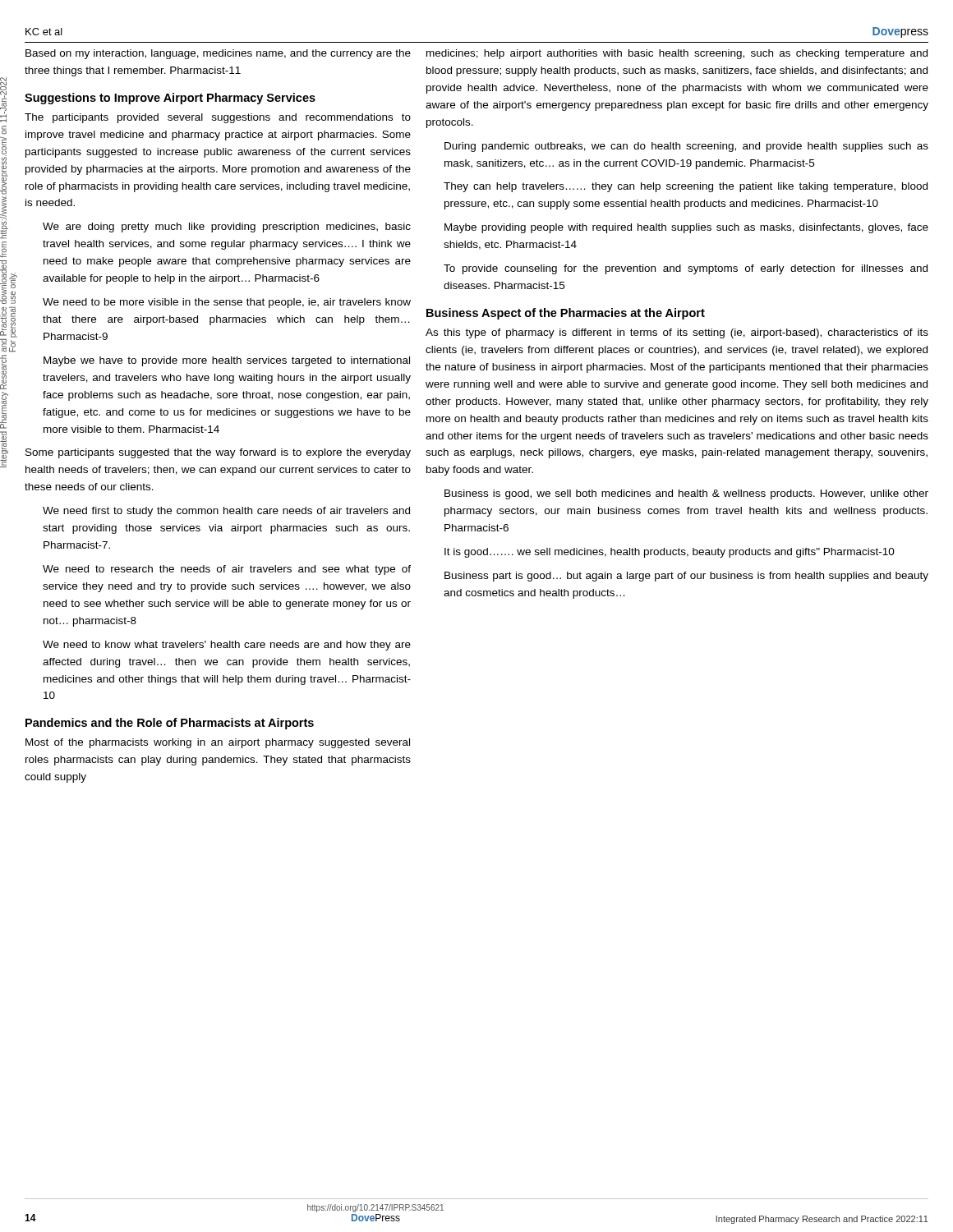The width and height of the screenshot is (953, 1232).
Task: Locate the region starting "The participants provided several suggestions and"
Action: 218,161
